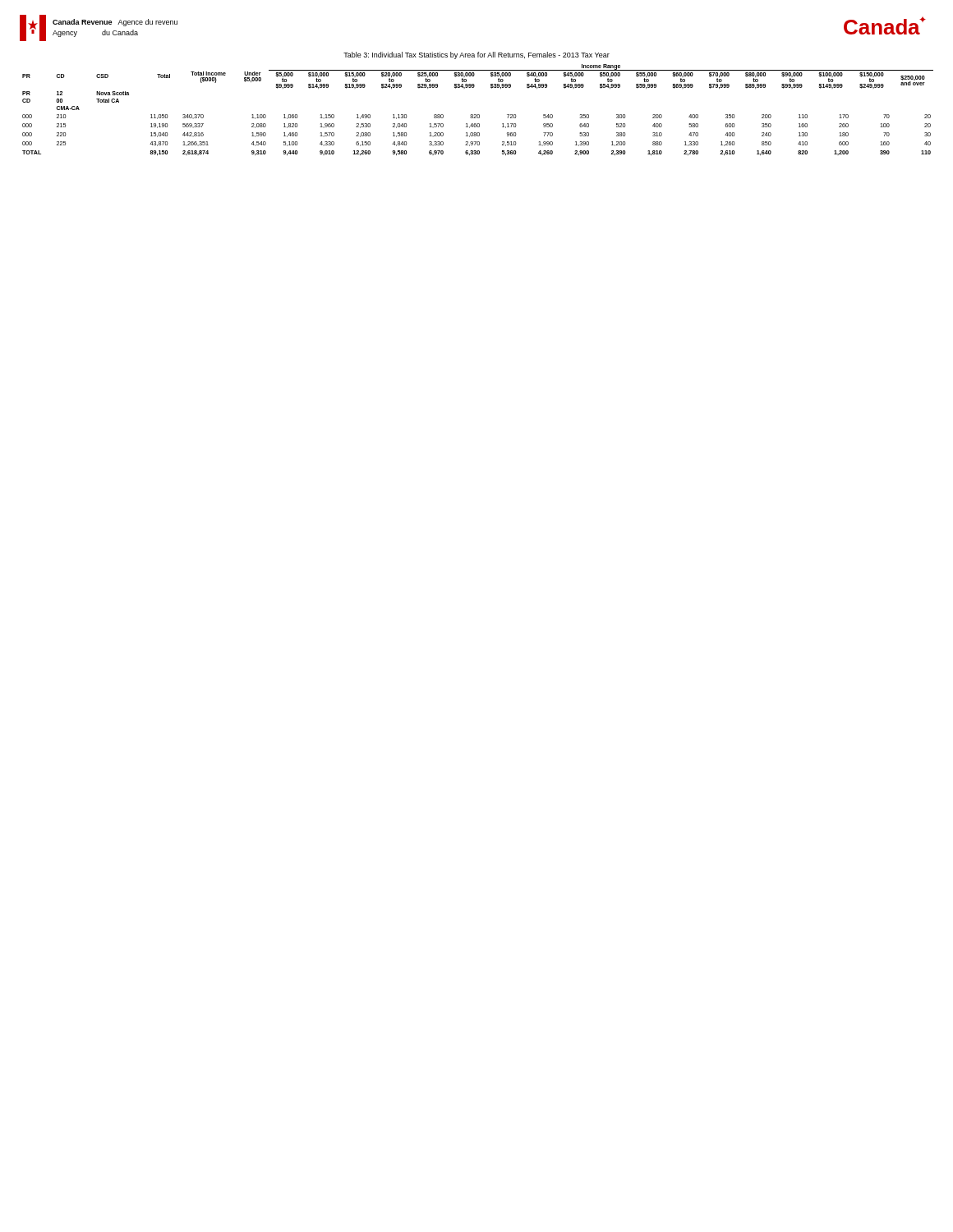Locate the block starting "Table 3: Individual Tax Statistics by"
Screen dimensions: 1232x953
click(x=476, y=55)
